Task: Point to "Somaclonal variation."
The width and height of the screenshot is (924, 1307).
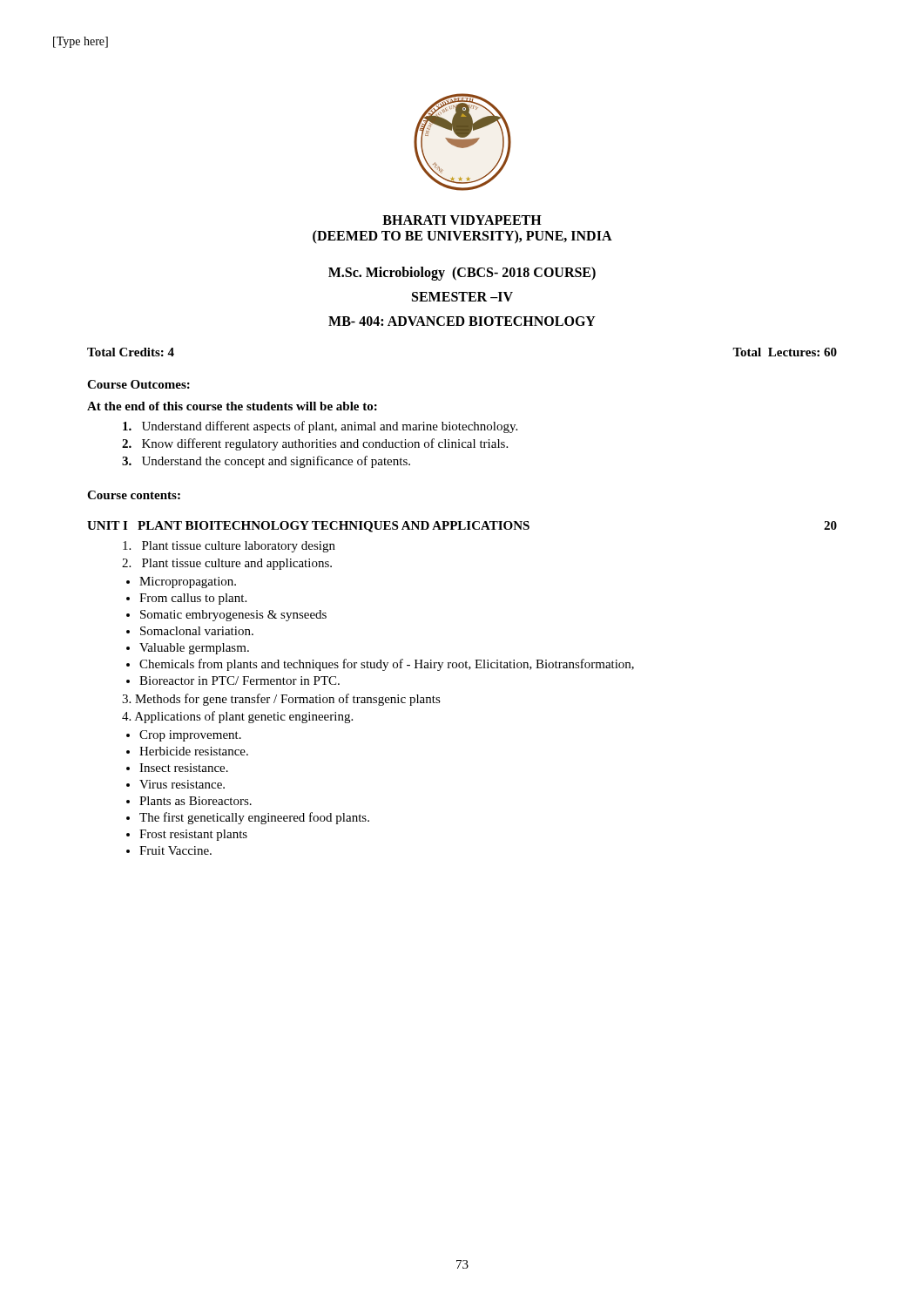Action: point(197,631)
